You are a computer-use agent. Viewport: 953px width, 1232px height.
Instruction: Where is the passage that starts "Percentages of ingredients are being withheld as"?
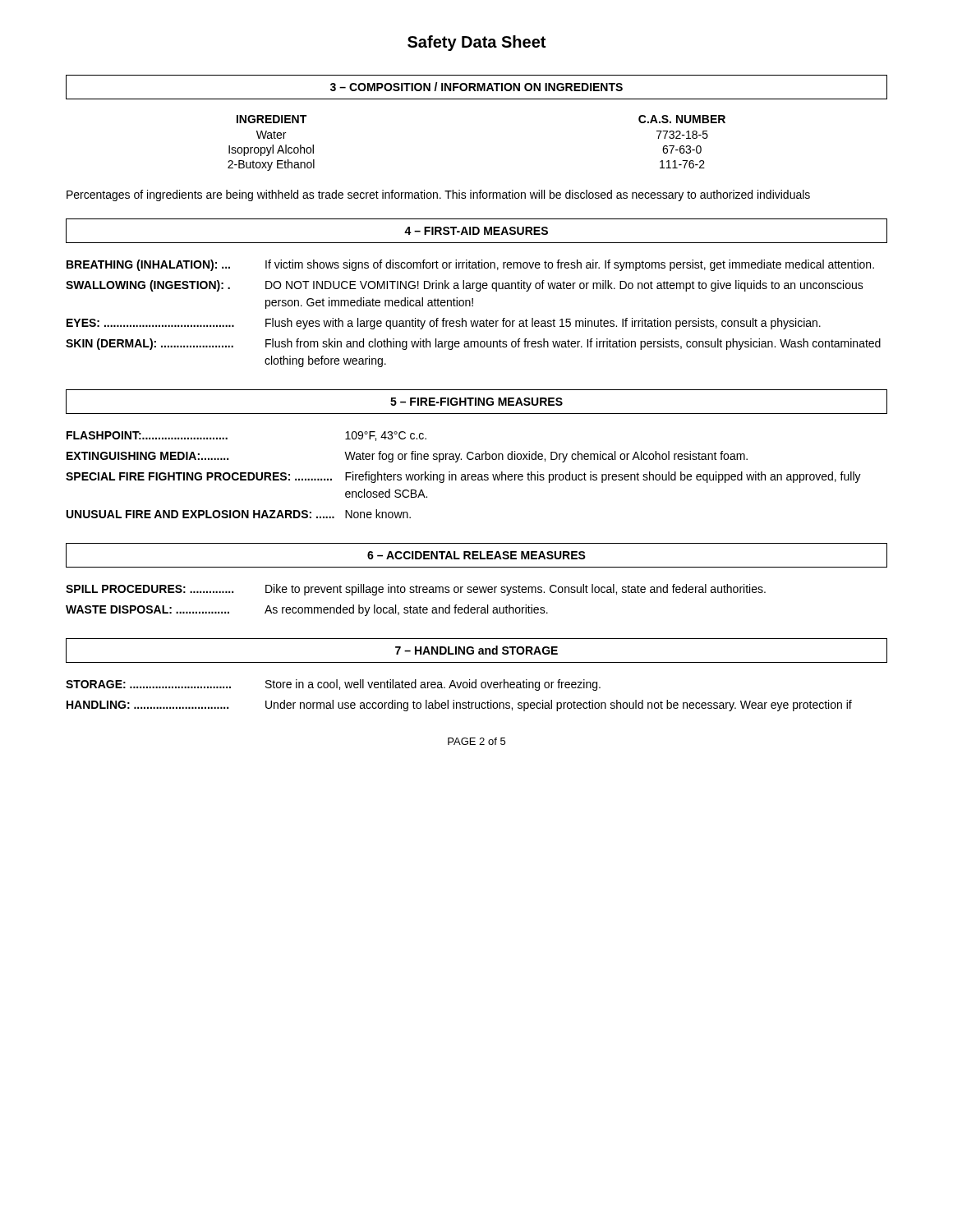438,195
